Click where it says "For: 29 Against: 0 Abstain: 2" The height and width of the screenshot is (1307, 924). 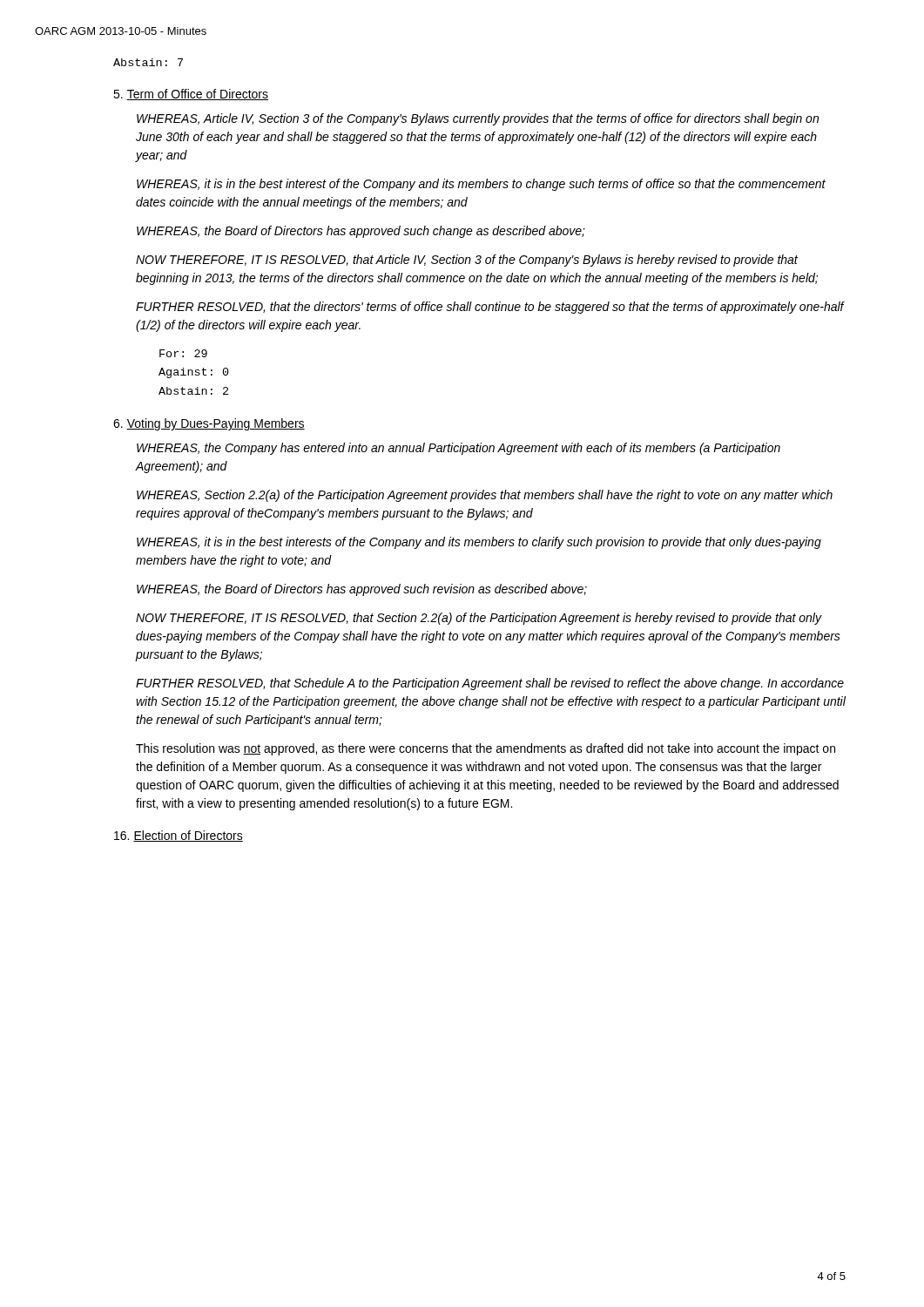coord(194,373)
